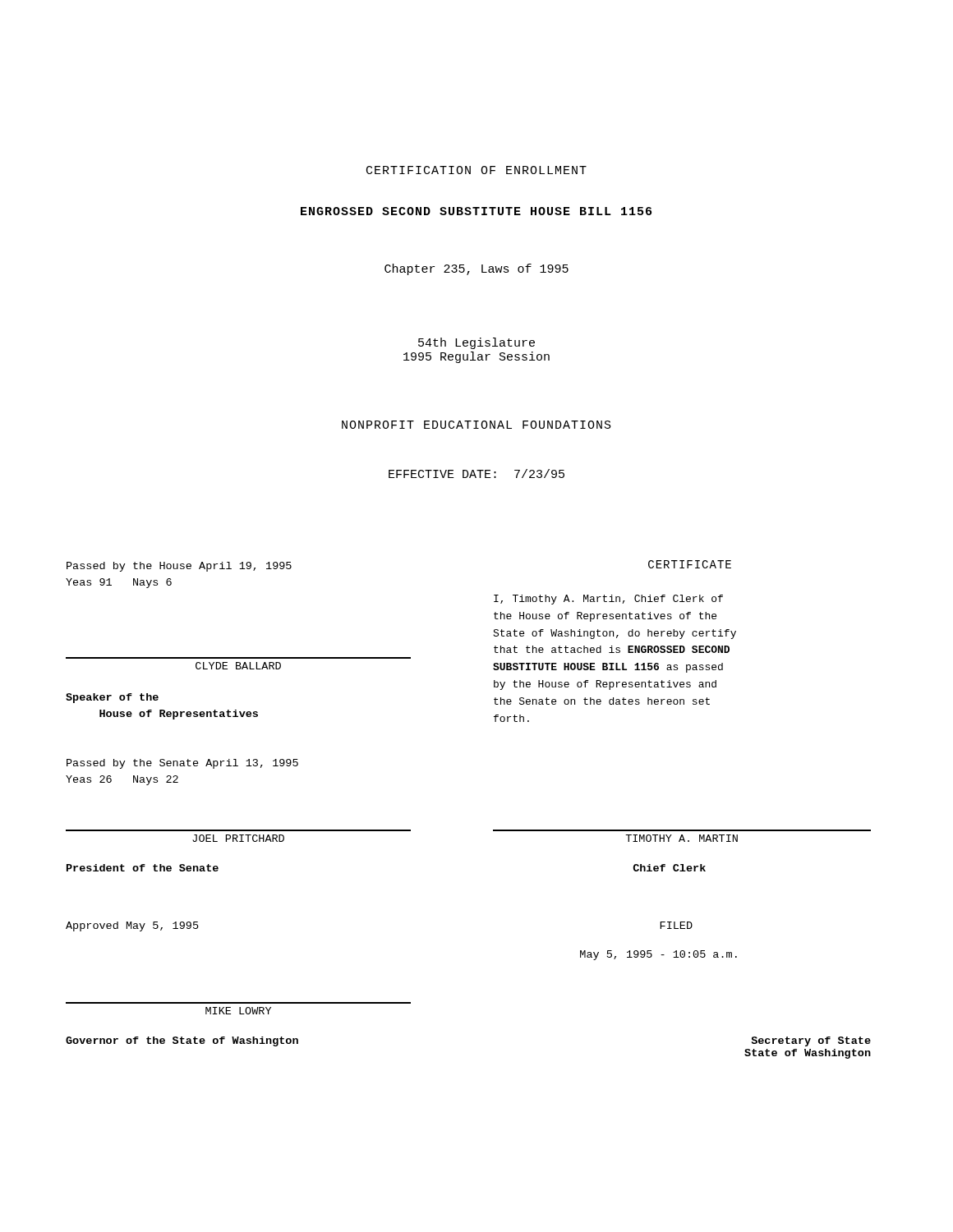Navigate to the block starting "CLYDE BALLARD"
953x1232 pixels.
[238, 665]
